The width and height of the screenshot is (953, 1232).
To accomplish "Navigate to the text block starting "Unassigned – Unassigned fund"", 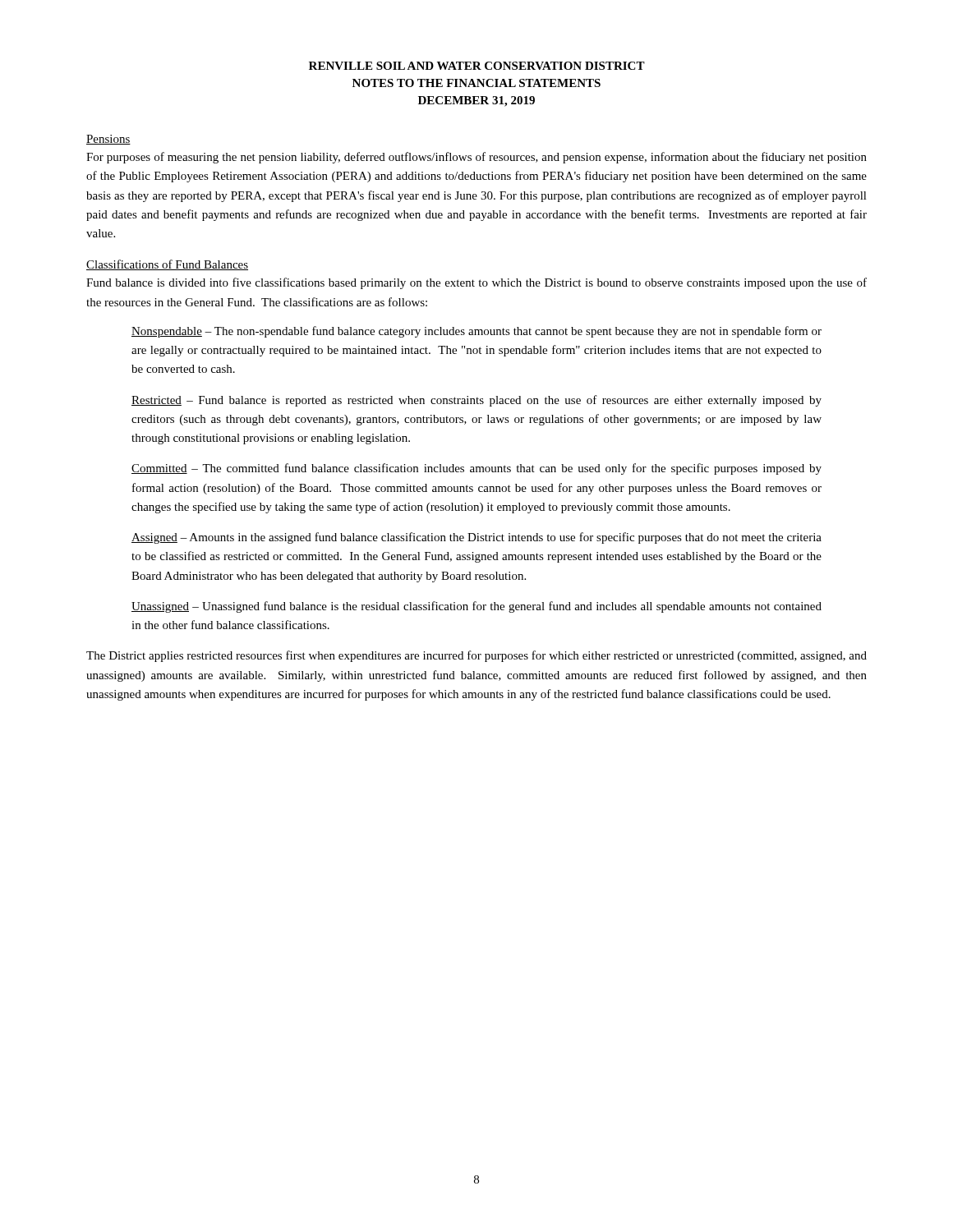I will click(476, 616).
